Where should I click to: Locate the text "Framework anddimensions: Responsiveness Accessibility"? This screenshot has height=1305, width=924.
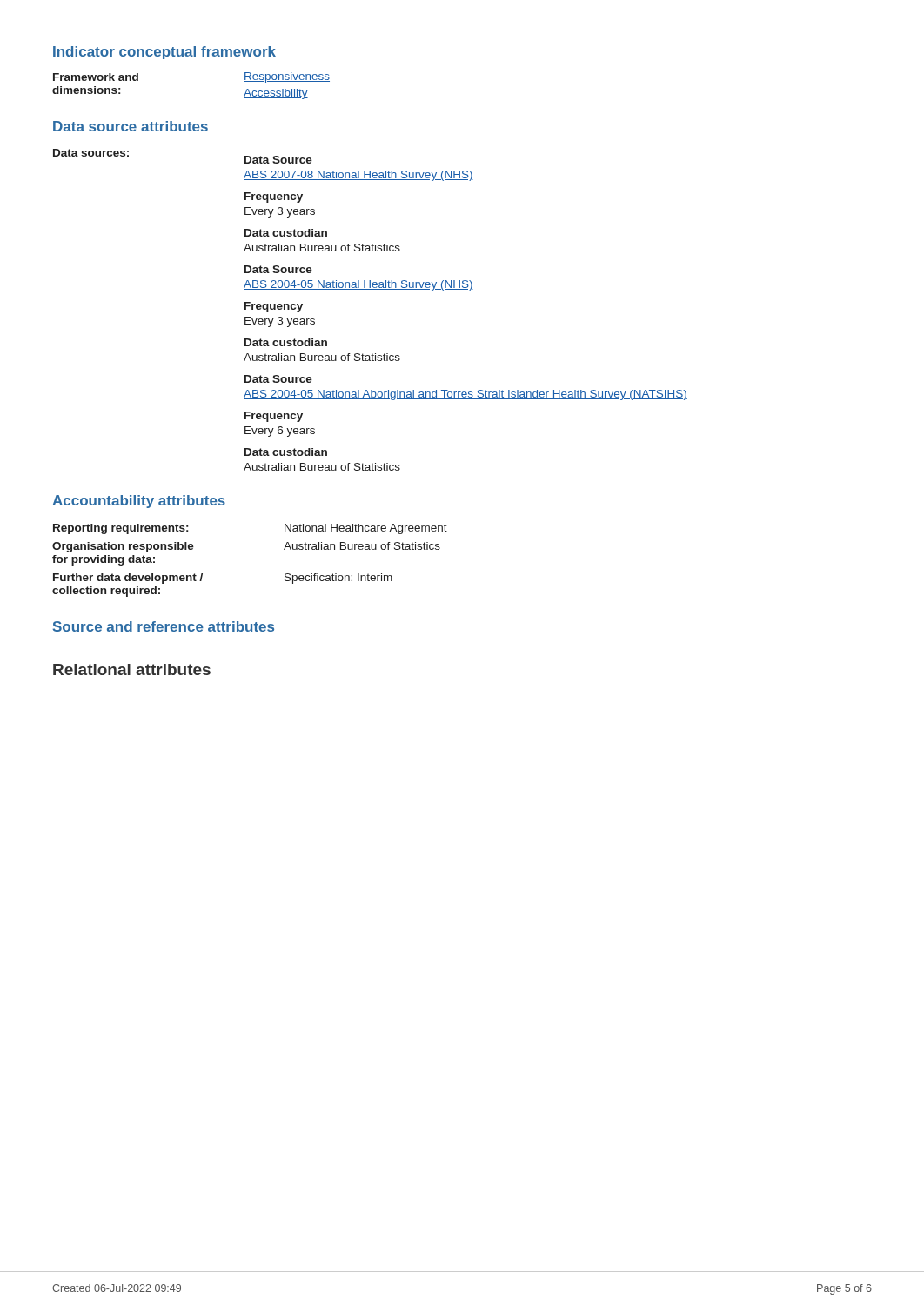click(x=92, y=77)
